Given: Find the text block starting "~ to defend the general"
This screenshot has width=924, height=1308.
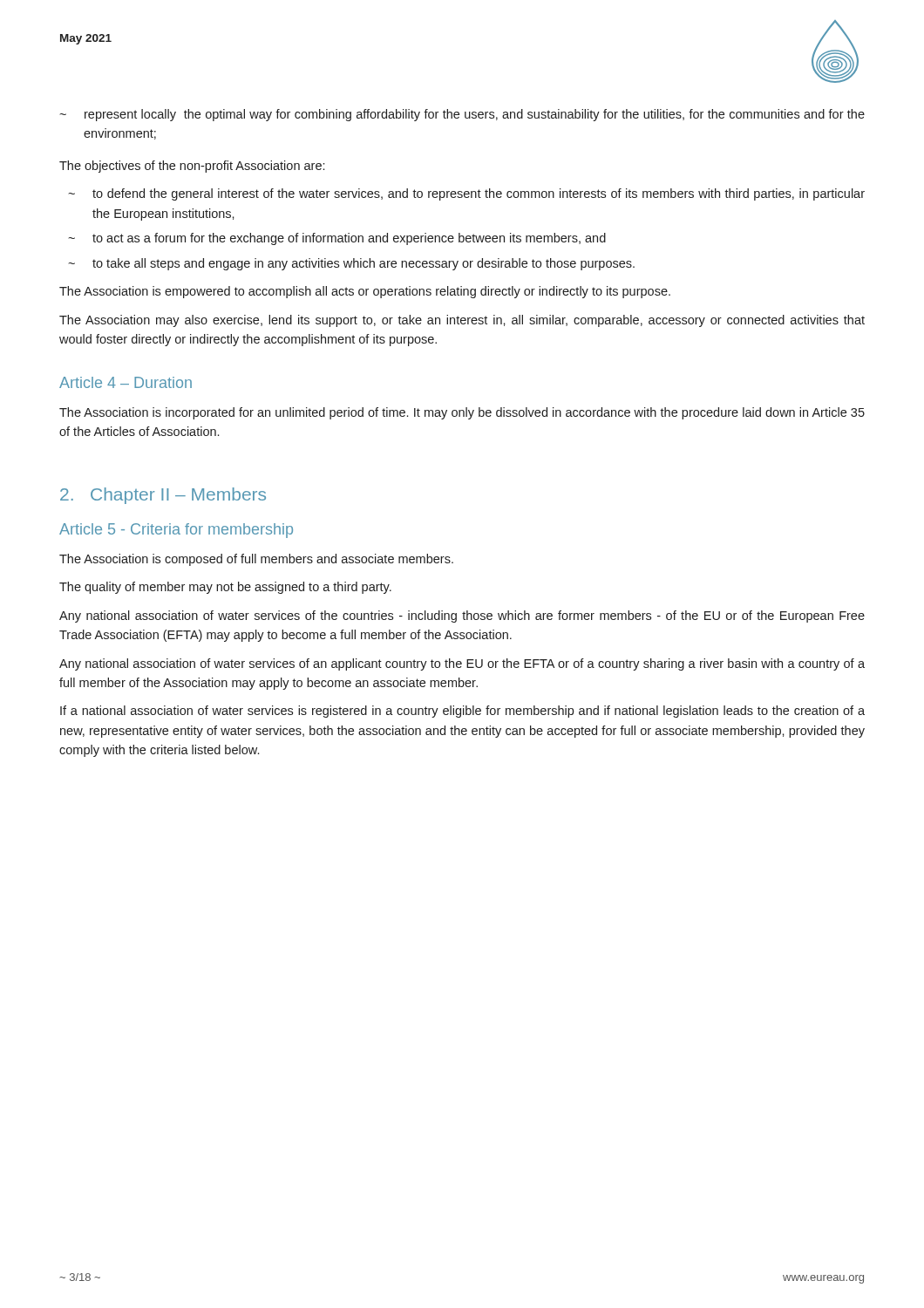Looking at the screenshot, I should (466, 204).
